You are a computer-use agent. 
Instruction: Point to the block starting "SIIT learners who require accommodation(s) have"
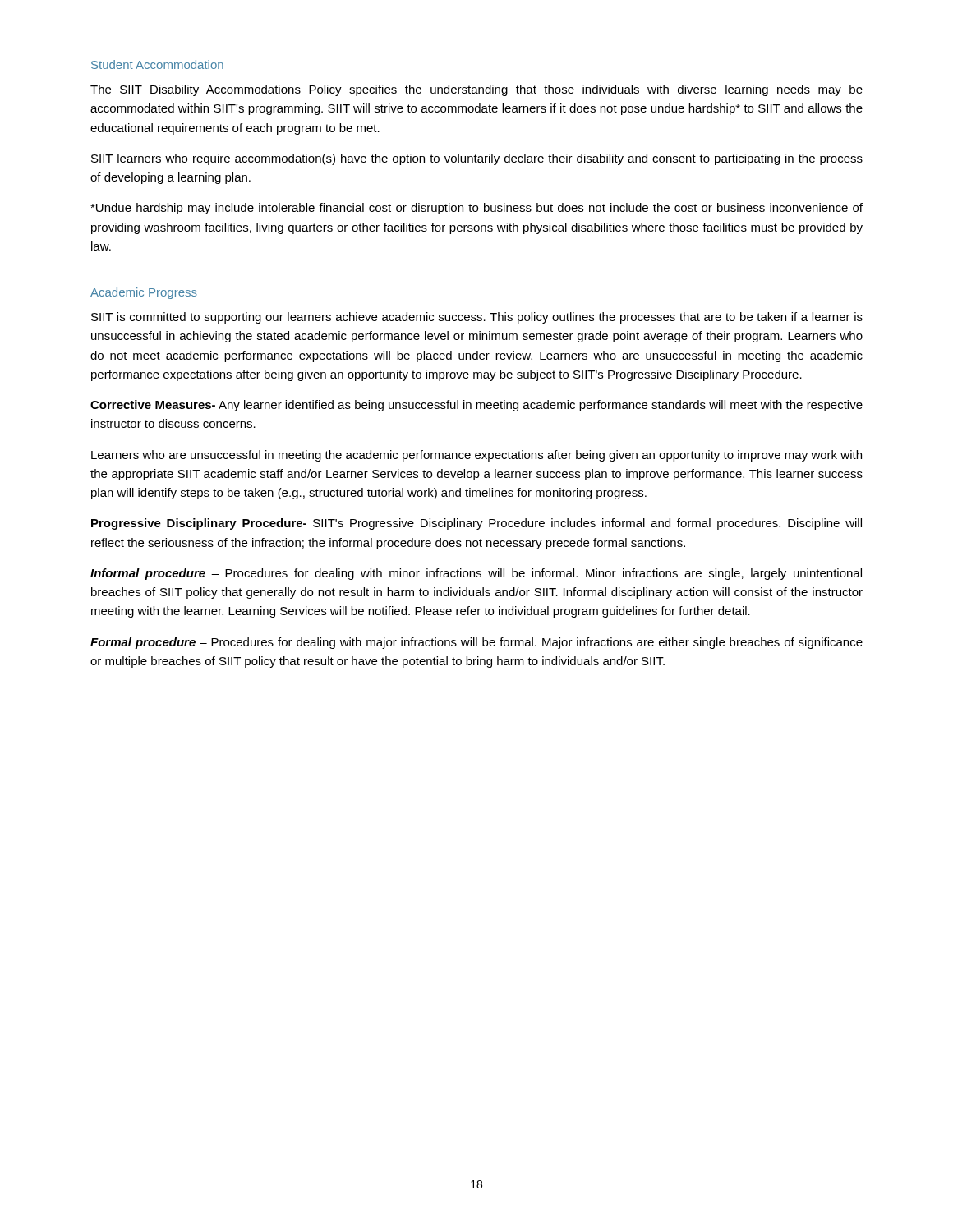476,168
